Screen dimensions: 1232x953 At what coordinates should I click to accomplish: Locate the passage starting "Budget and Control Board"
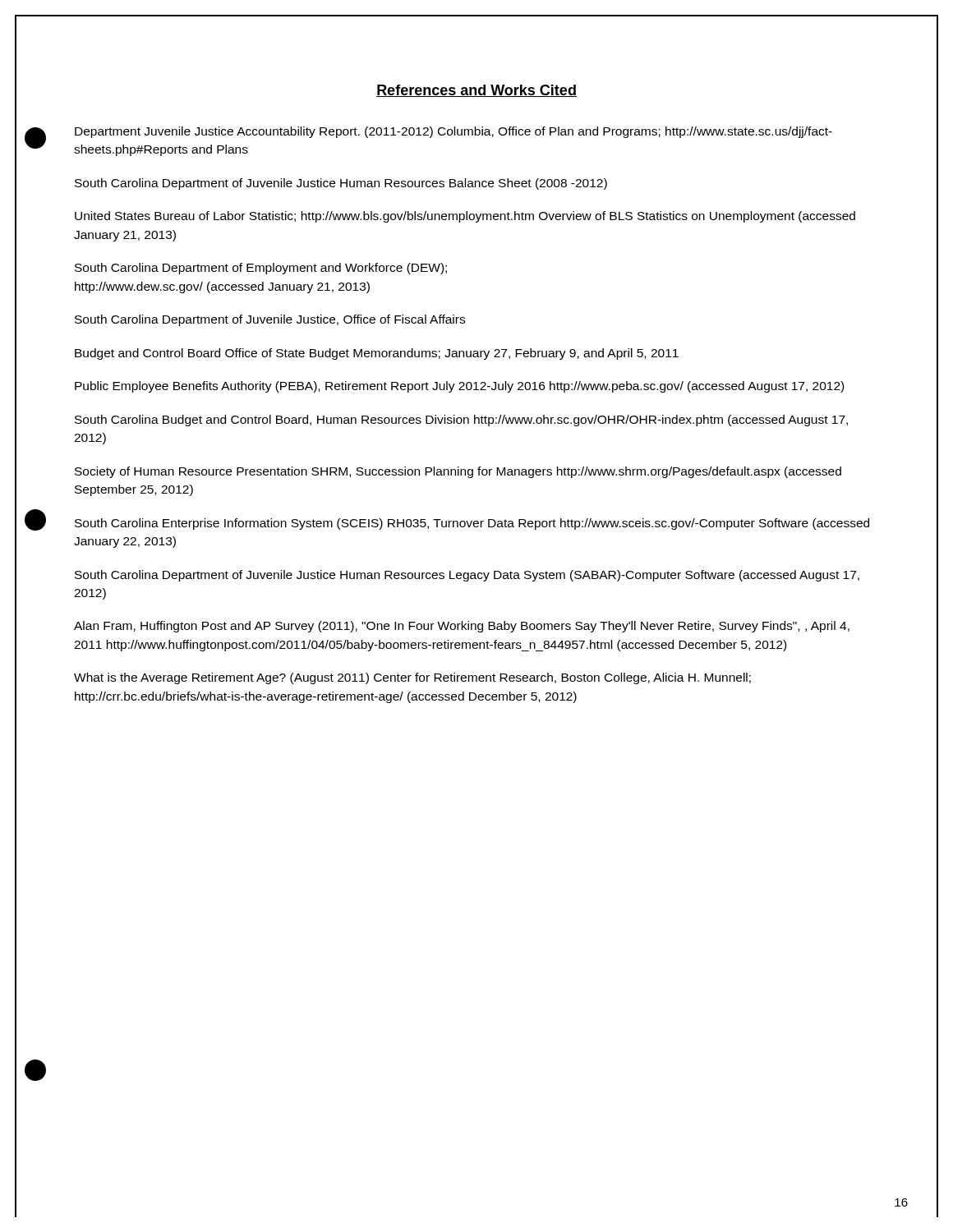[376, 353]
